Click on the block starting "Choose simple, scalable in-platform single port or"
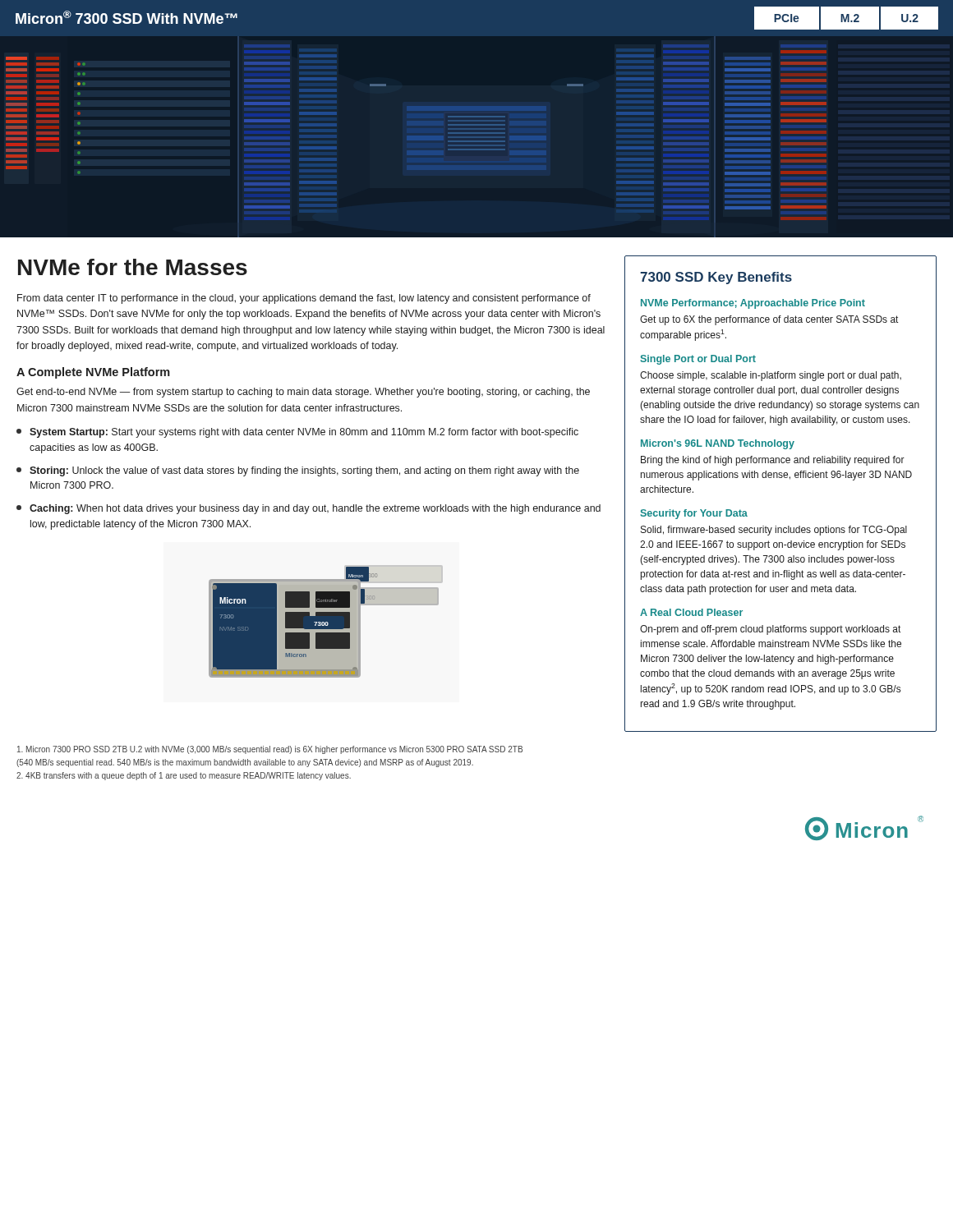Screen dimensions: 1232x953 pos(780,398)
